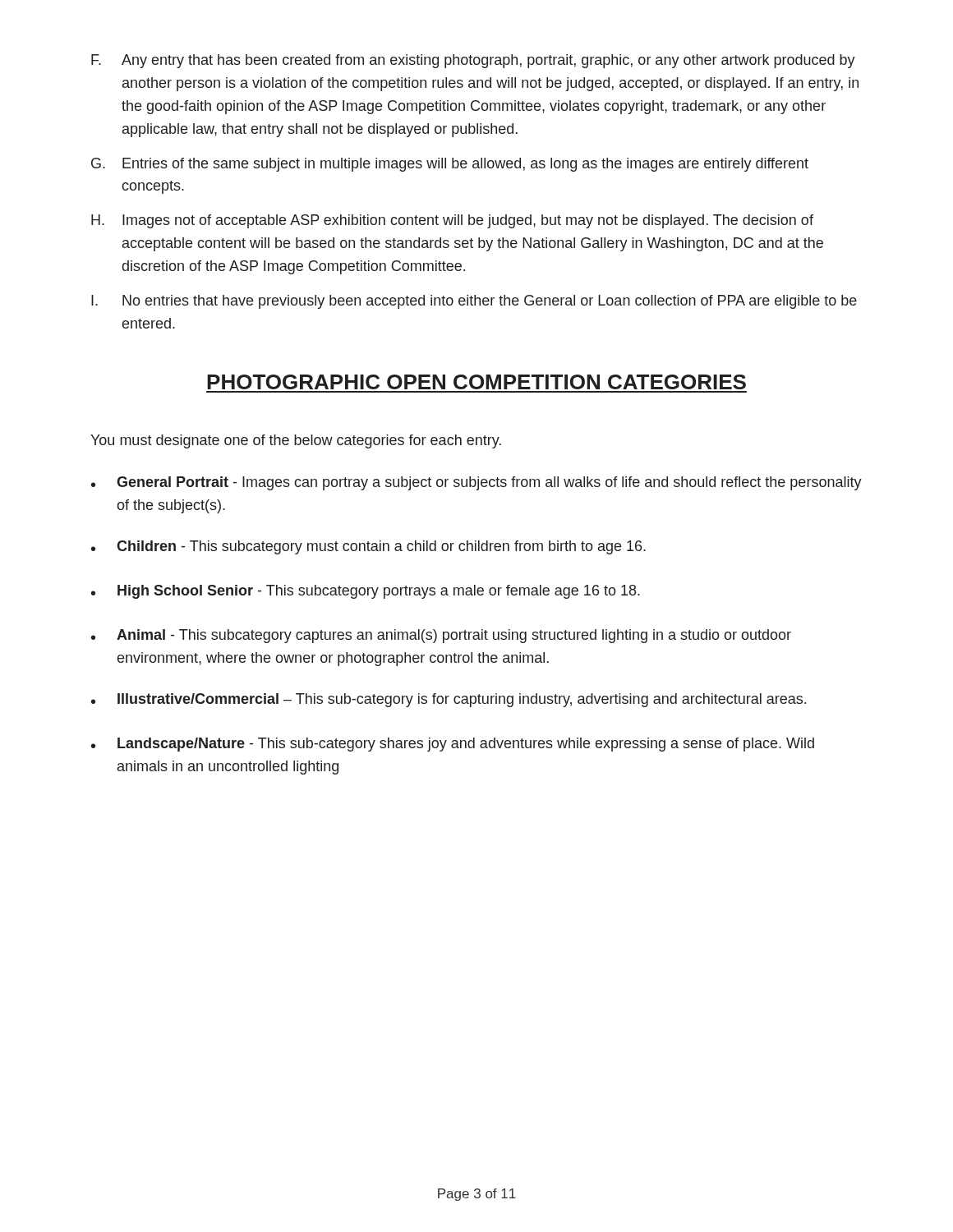The image size is (953, 1232).
Task: Click on the list item that says "• Landscape/Nature - This sub-category shares"
Action: click(x=476, y=756)
